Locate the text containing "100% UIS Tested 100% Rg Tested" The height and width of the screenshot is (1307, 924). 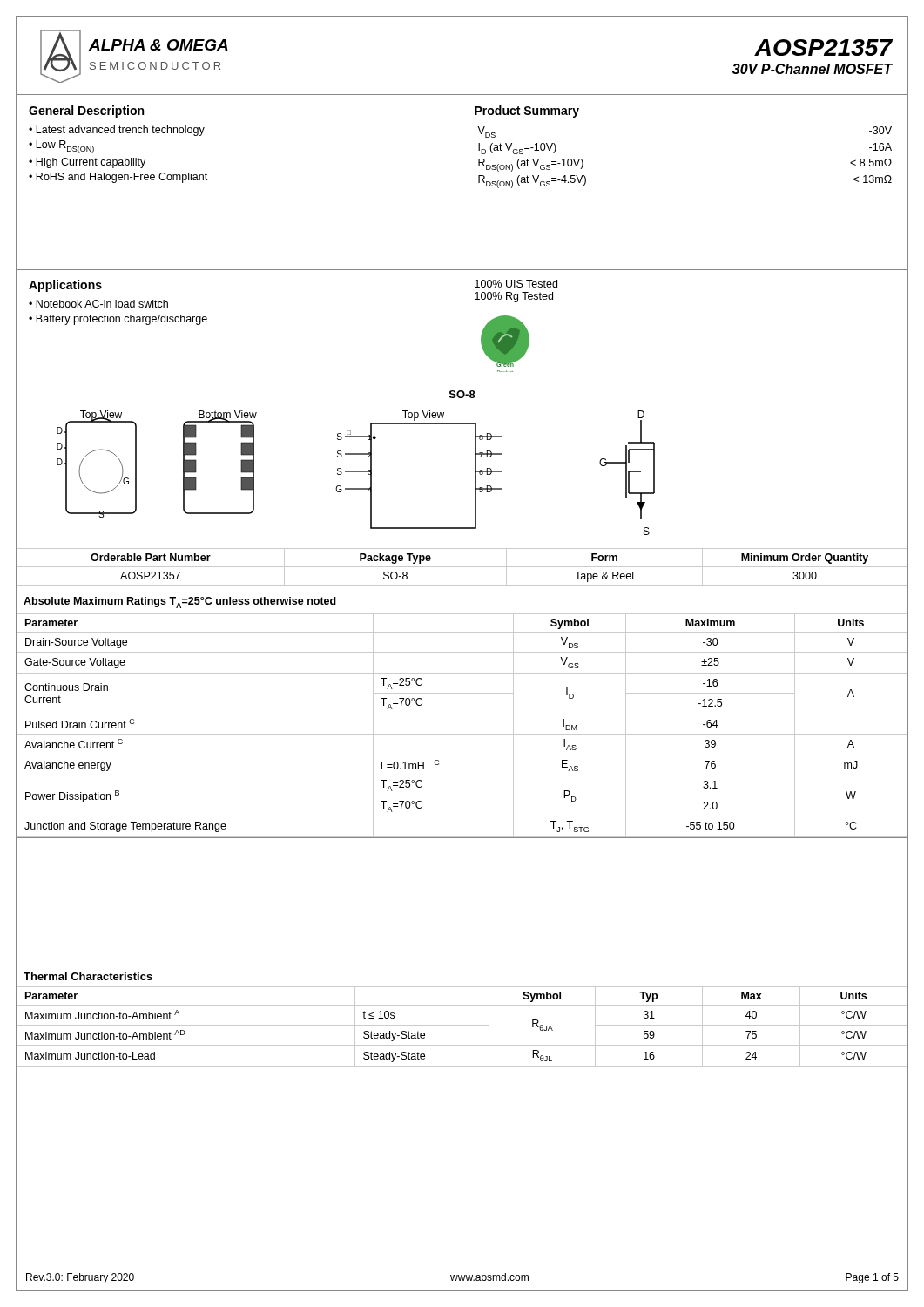pyautogui.click(x=516, y=290)
